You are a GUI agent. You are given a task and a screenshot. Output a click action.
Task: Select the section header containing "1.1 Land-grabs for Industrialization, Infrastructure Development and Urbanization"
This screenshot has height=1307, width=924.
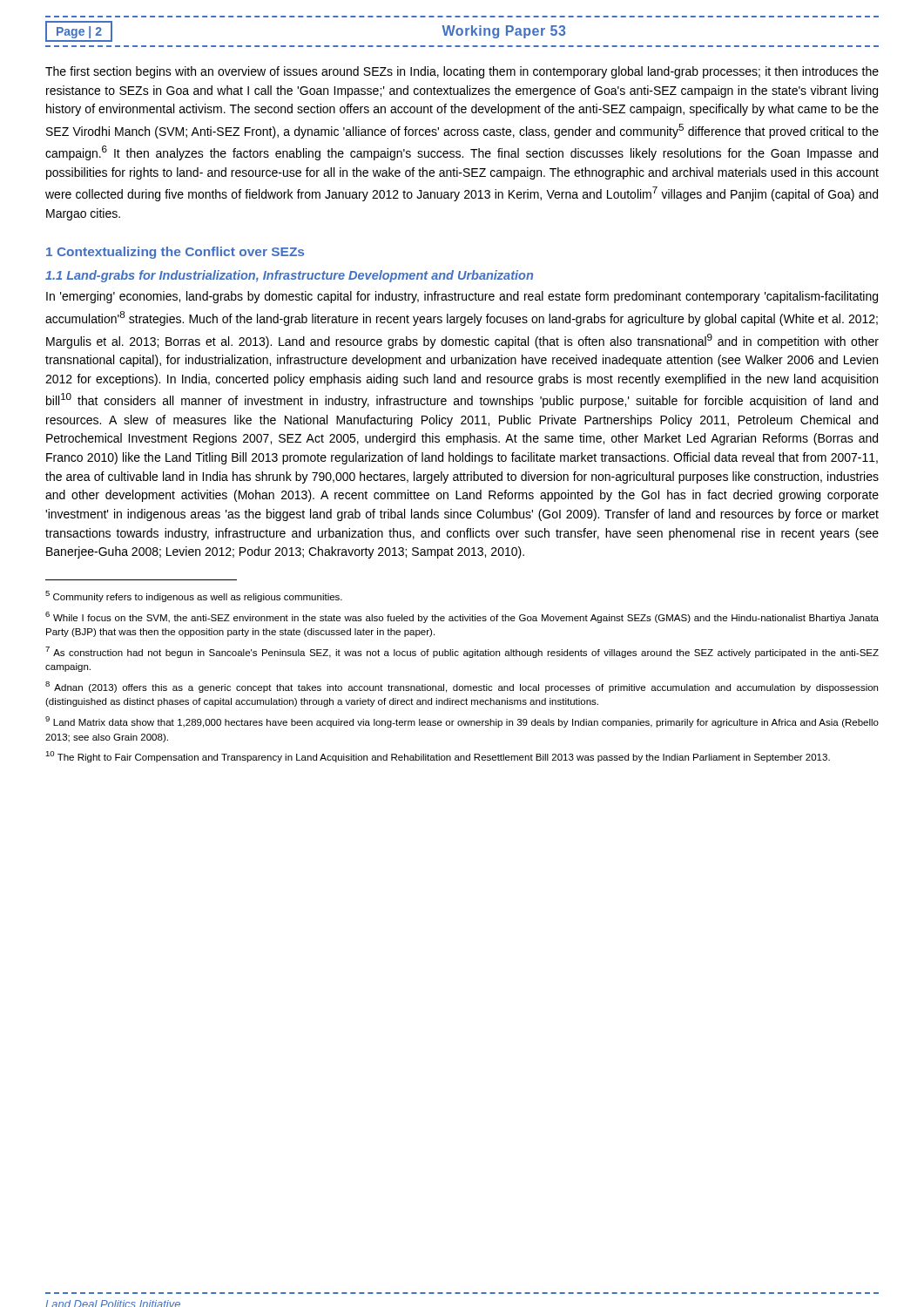[x=289, y=276]
